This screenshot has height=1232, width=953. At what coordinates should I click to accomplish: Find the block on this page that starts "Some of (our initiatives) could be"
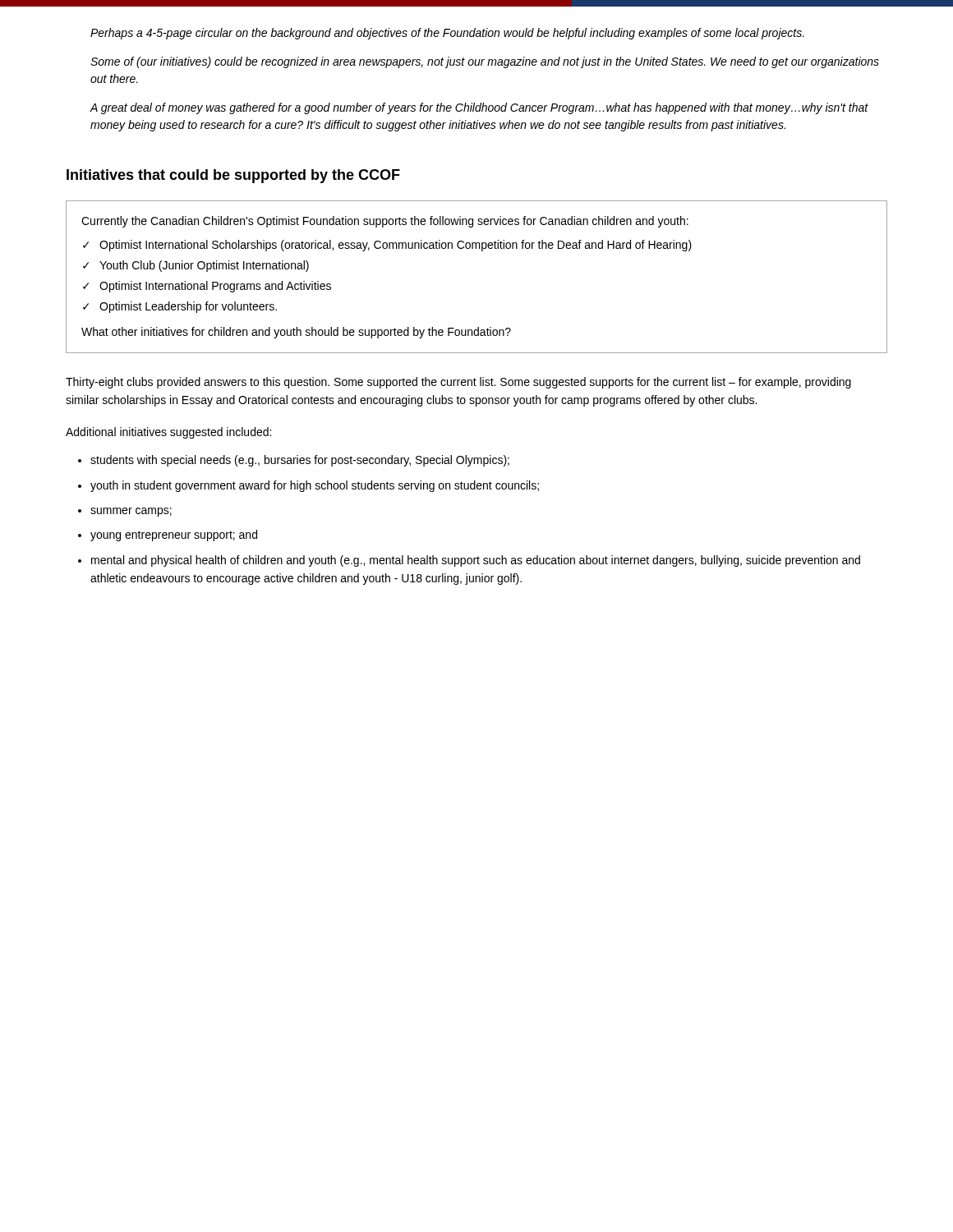pos(485,70)
